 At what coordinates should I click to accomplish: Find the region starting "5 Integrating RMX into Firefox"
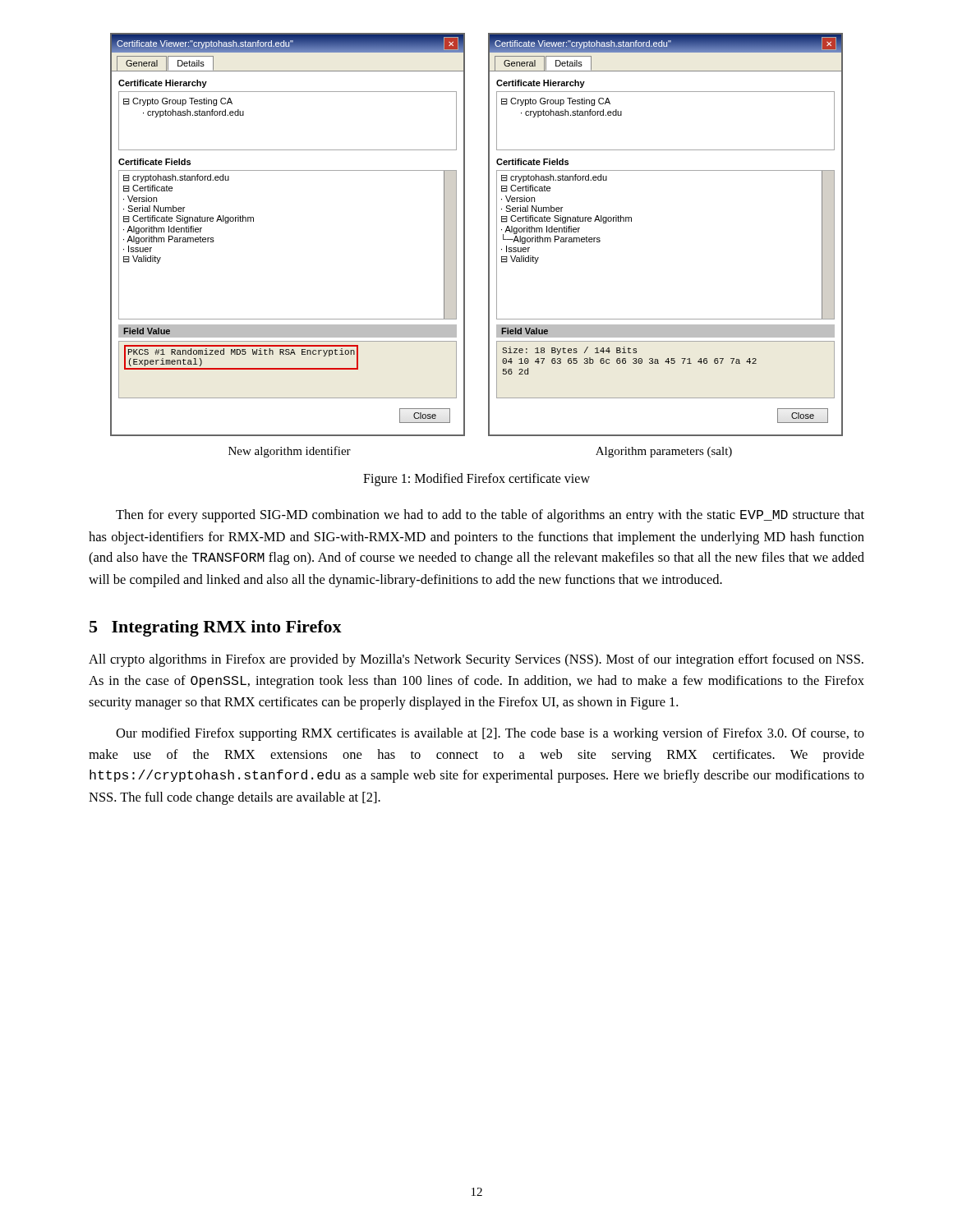(215, 626)
